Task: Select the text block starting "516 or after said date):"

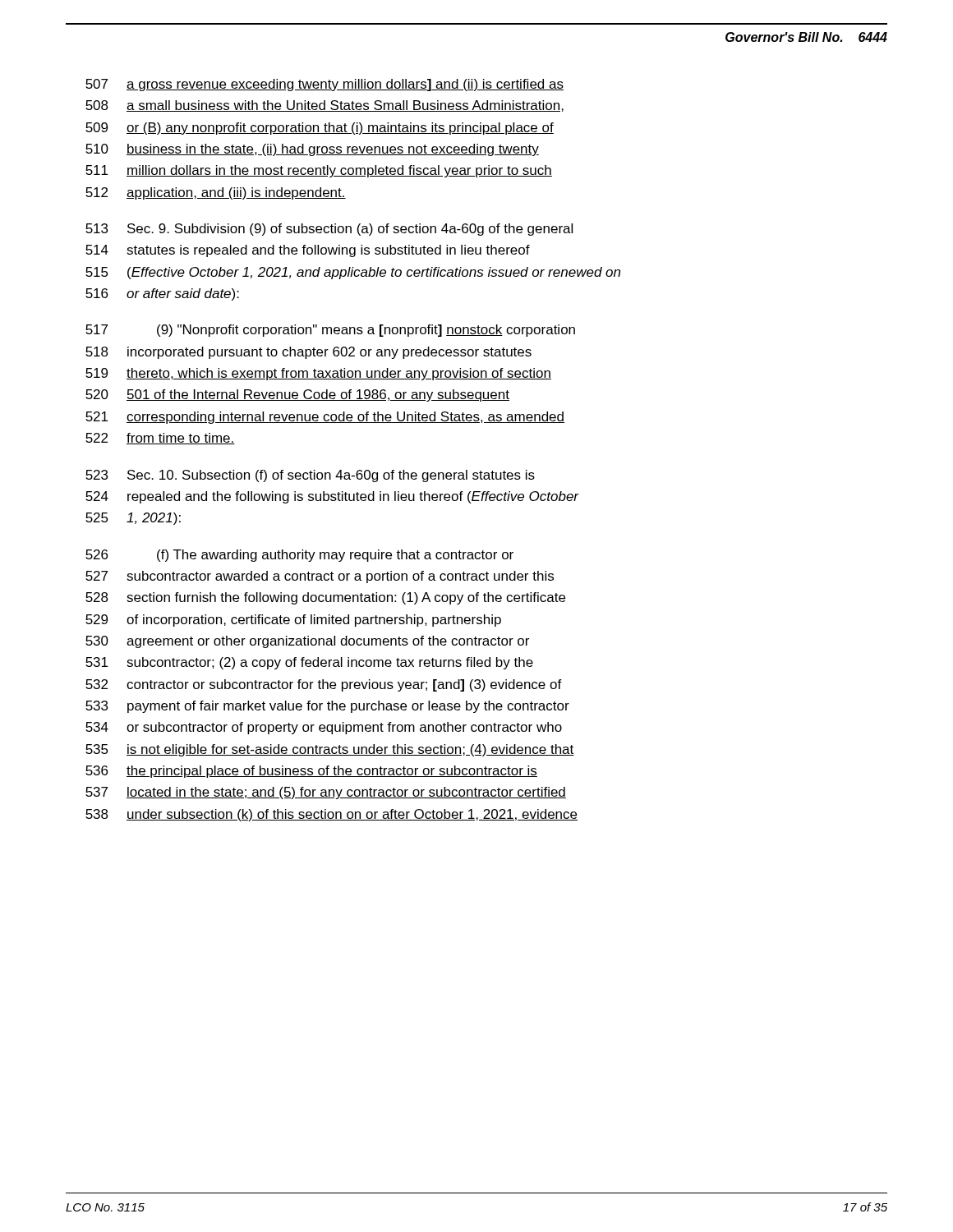Action: [162, 294]
